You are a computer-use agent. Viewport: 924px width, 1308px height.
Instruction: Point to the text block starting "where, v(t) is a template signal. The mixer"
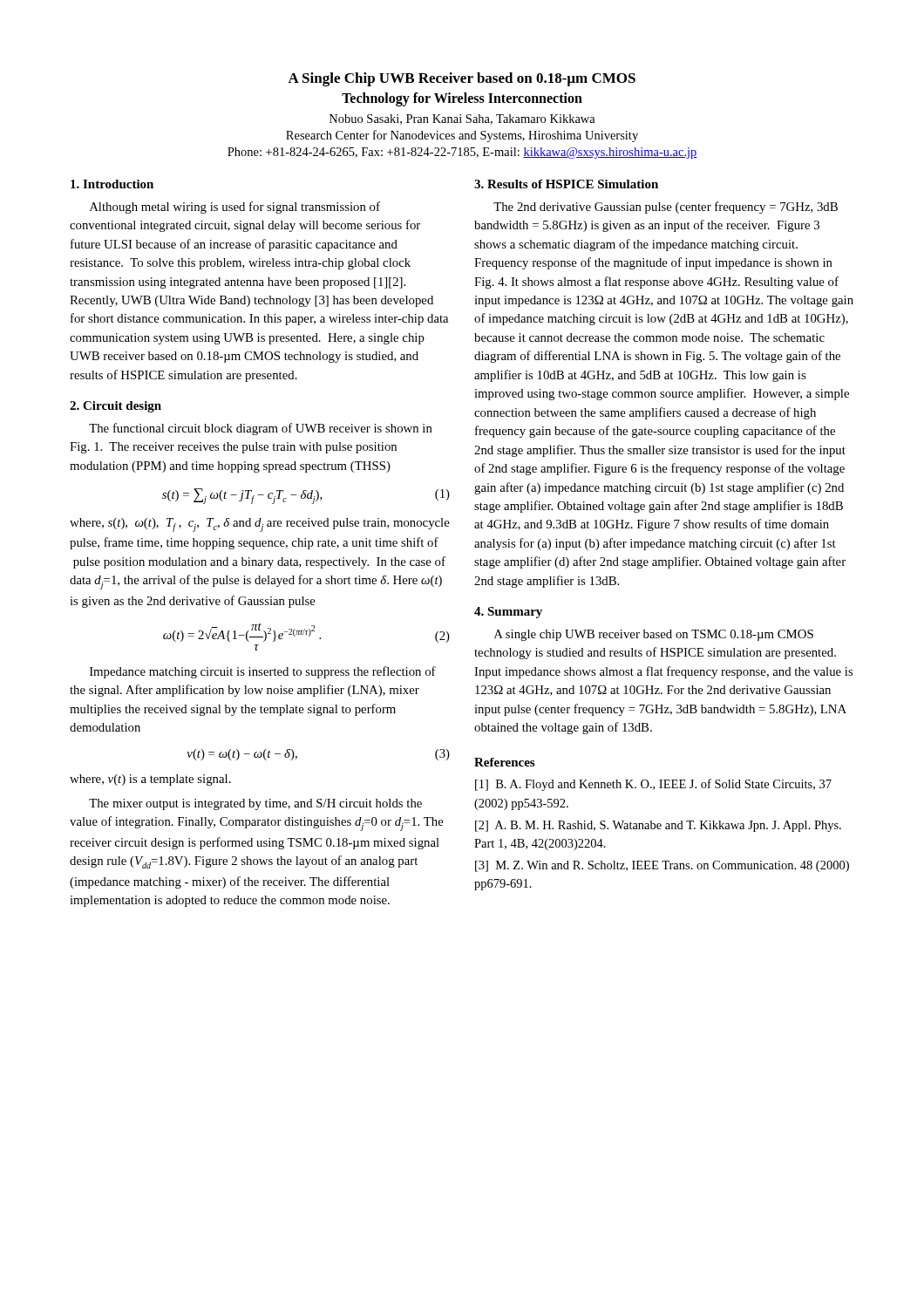tap(260, 840)
